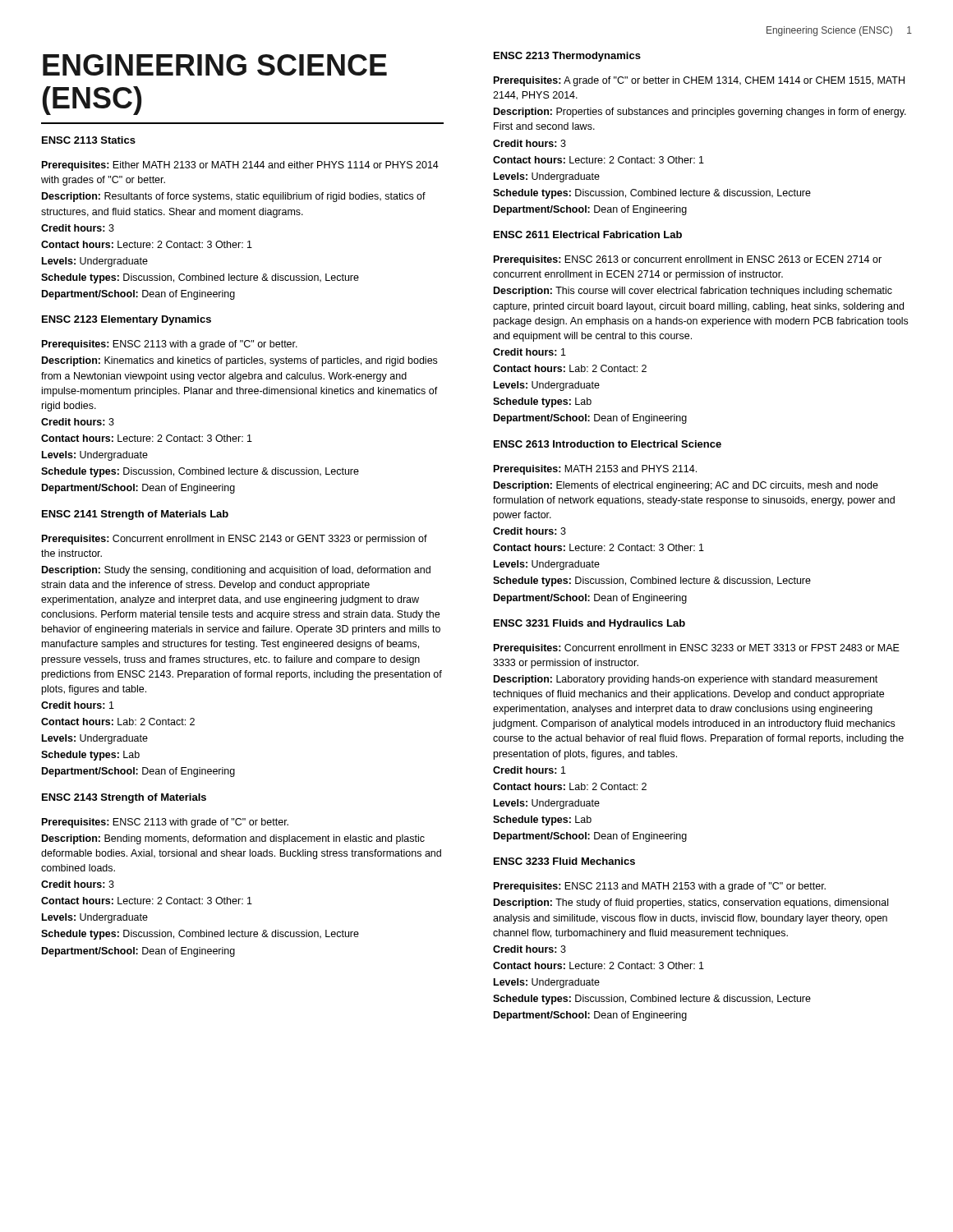
Task: Locate the passage starting "Prerequisites: Concurrent enrollment in ENSC 3233 or"
Action: pyautogui.click(x=702, y=742)
